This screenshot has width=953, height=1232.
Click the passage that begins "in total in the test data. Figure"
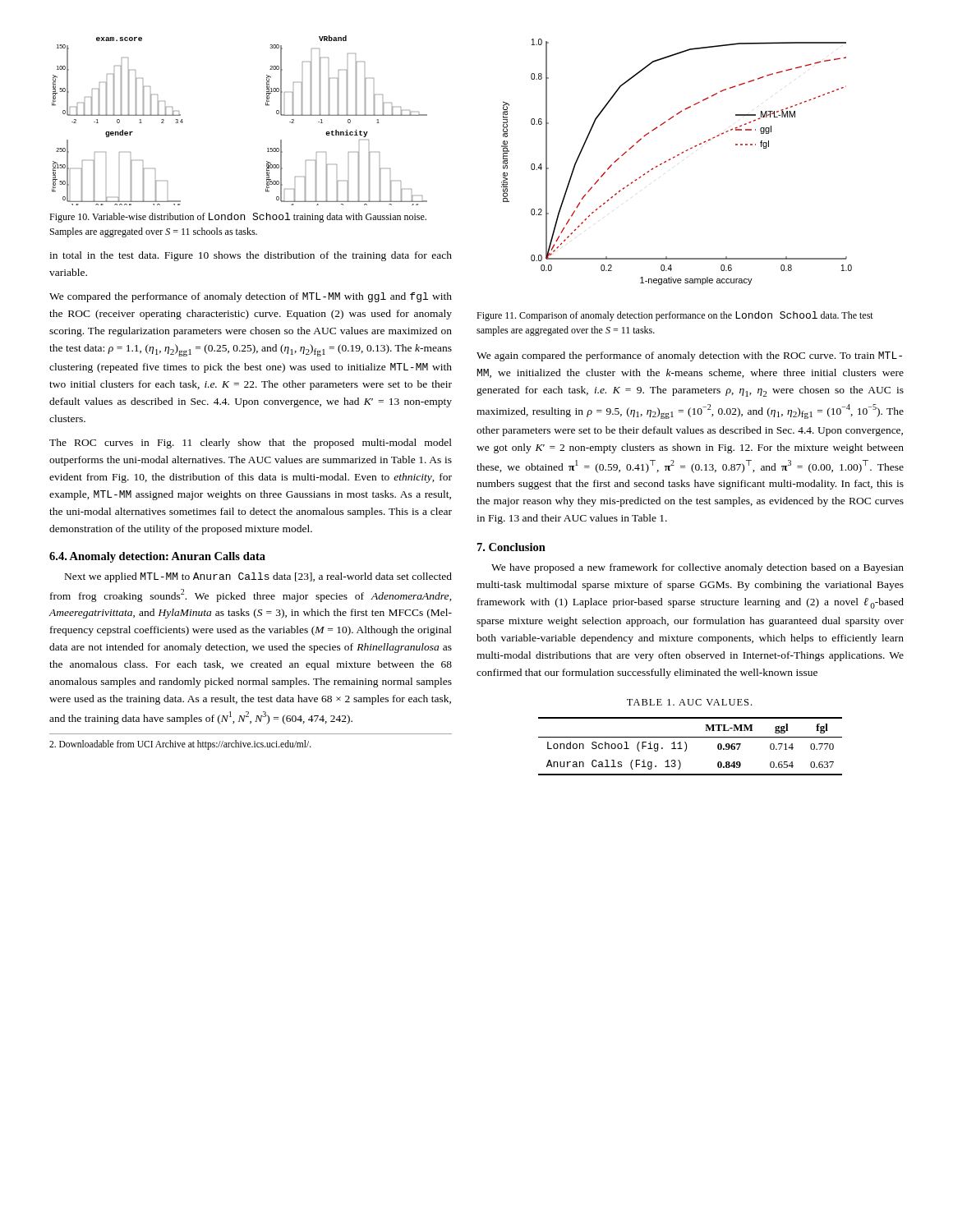click(x=251, y=264)
